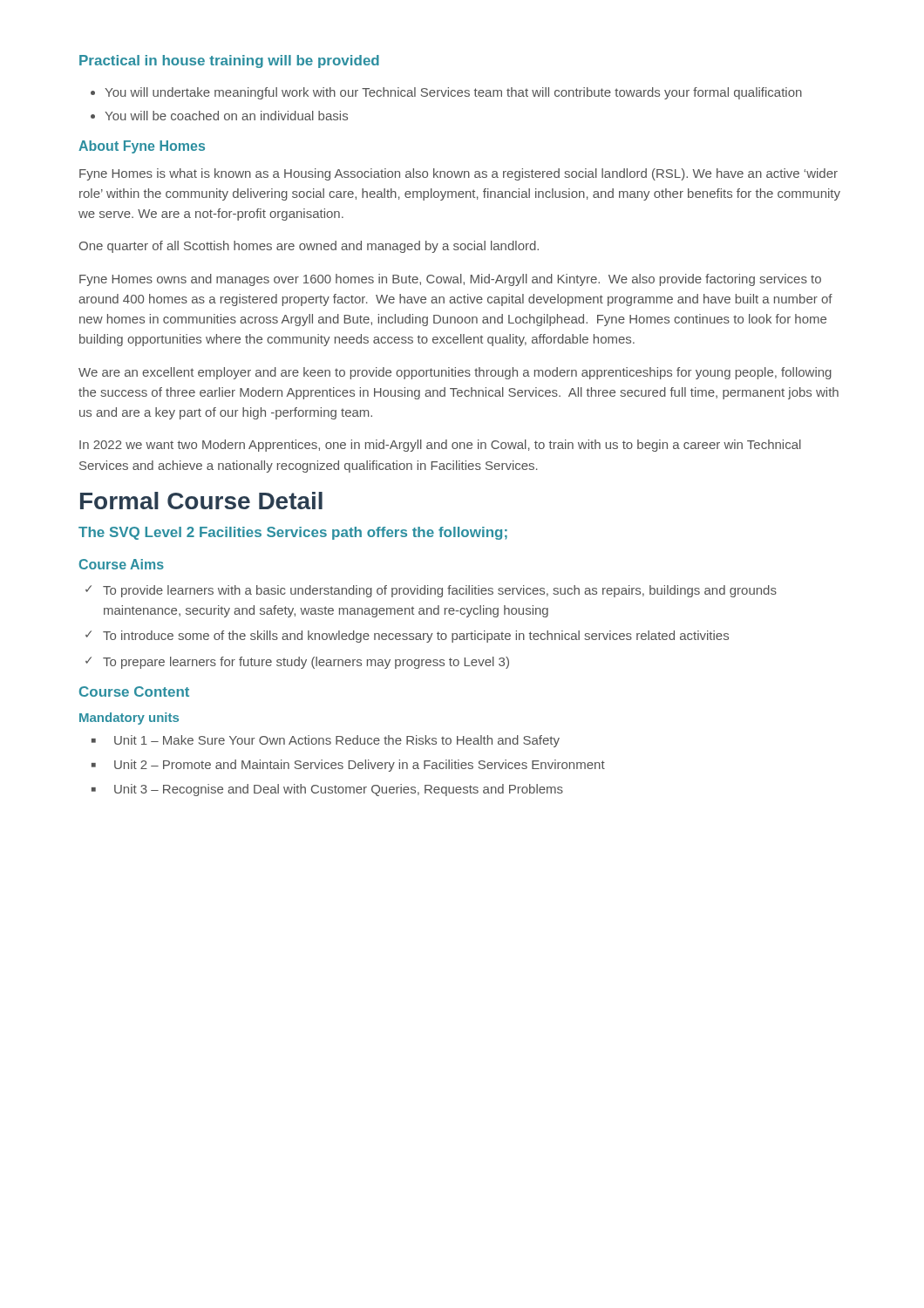Viewport: 924px width, 1308px height.
Task: Find "Course Aims" on this page
Action: [x=121, y=564]
